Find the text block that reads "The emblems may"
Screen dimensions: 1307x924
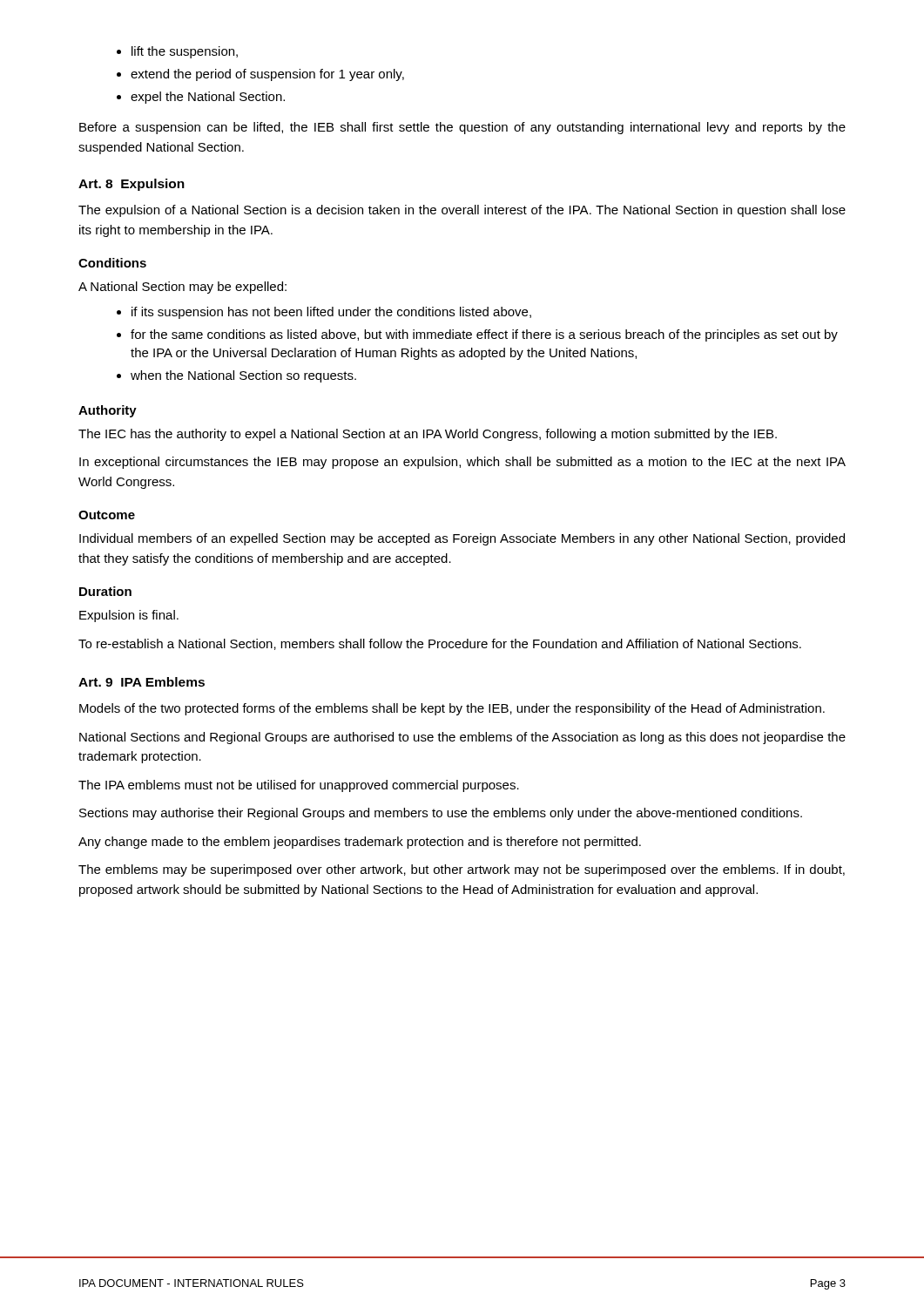[462, 879]
